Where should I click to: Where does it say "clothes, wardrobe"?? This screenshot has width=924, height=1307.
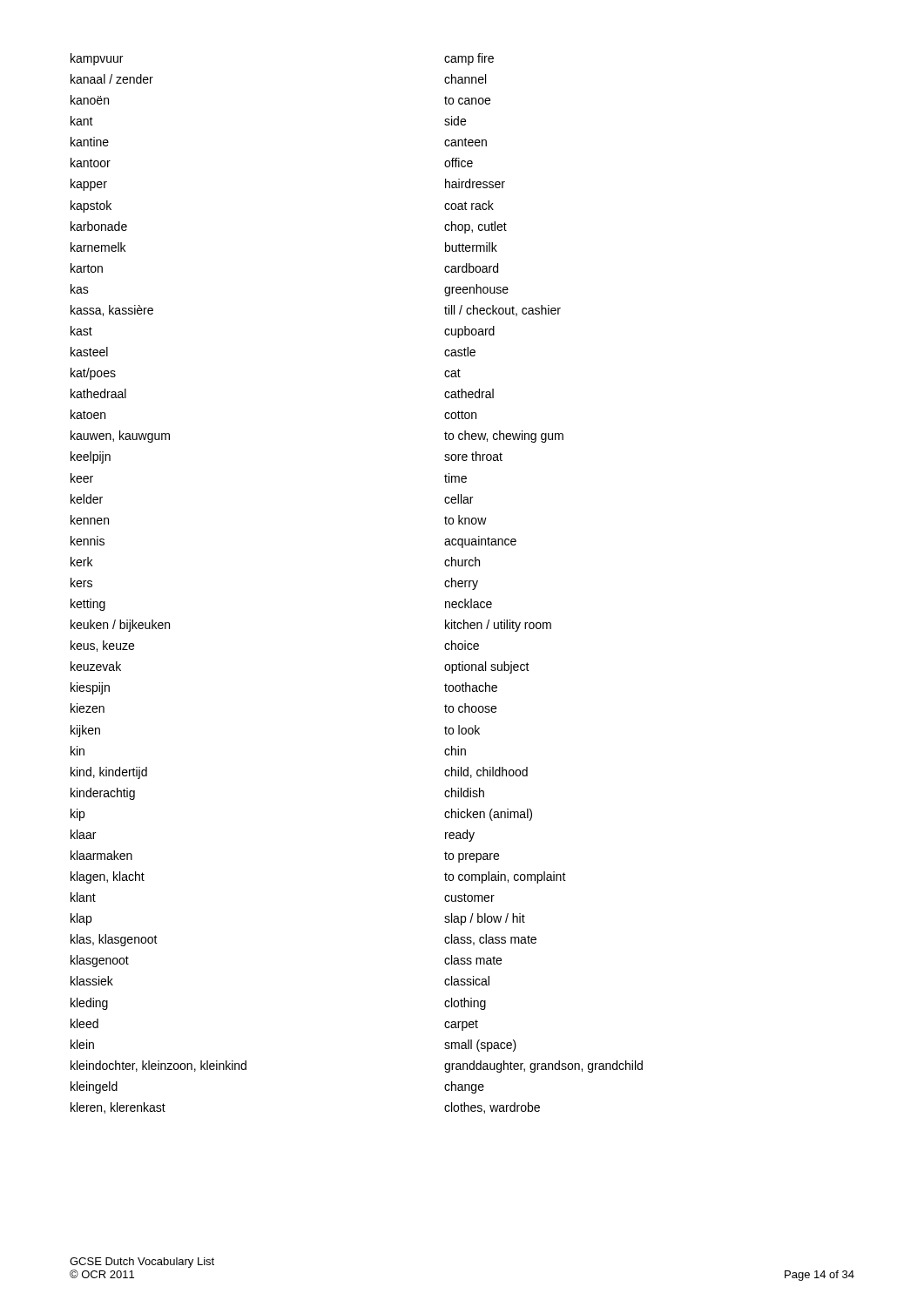click(x=492, y=1107)
